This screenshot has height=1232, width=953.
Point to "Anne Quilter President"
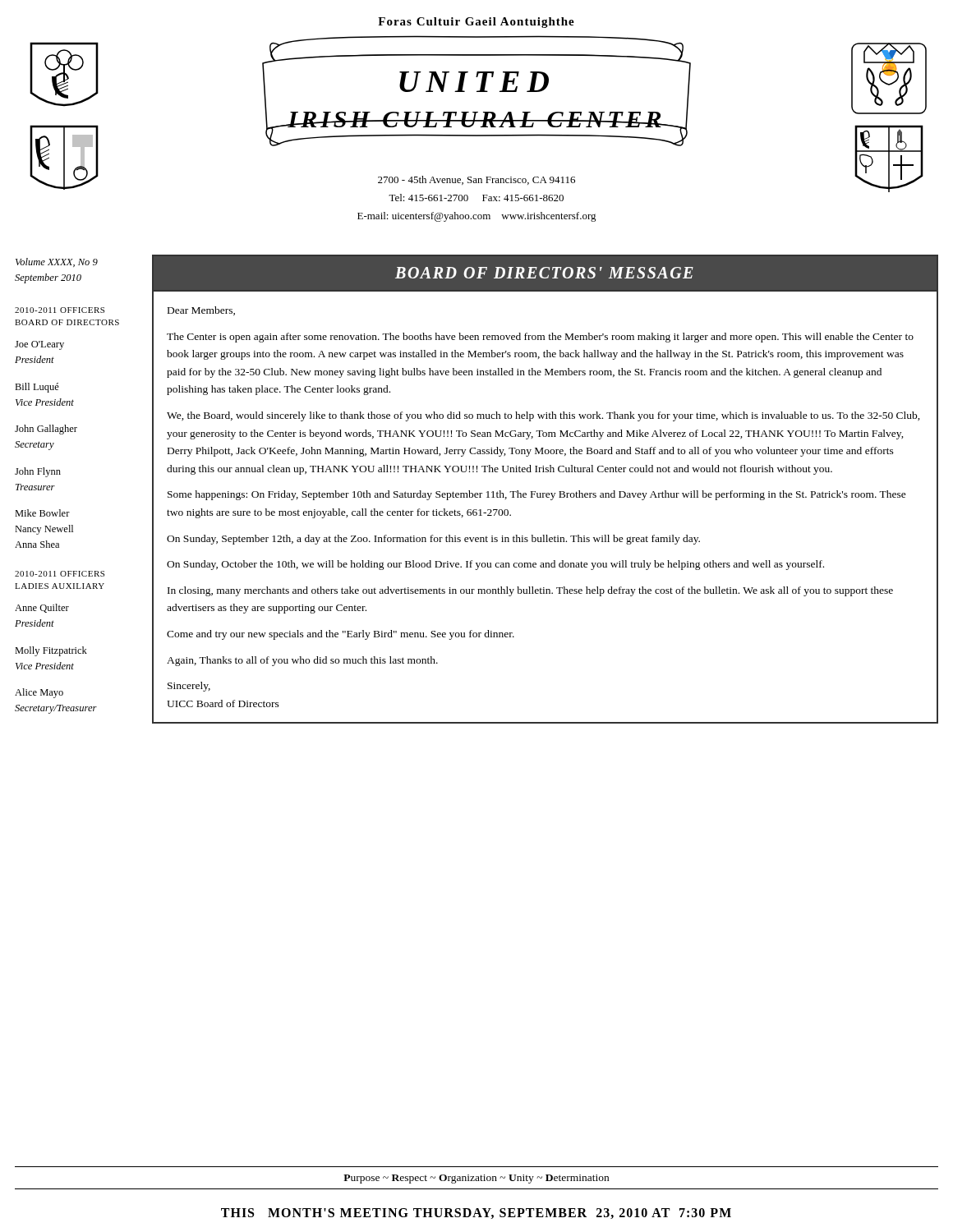click(42, 616)
